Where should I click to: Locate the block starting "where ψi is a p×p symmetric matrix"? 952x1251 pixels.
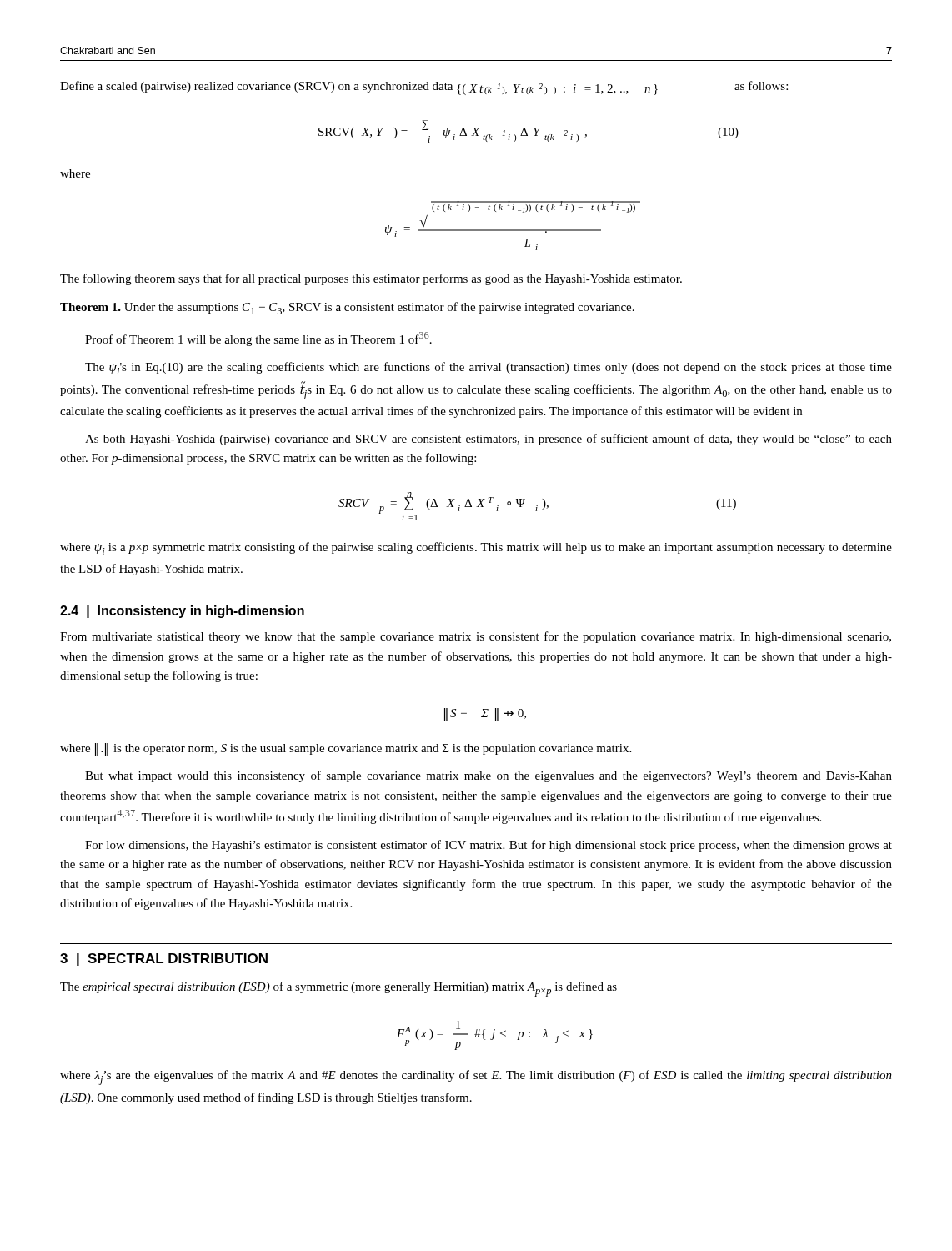[x=476, y=558]
